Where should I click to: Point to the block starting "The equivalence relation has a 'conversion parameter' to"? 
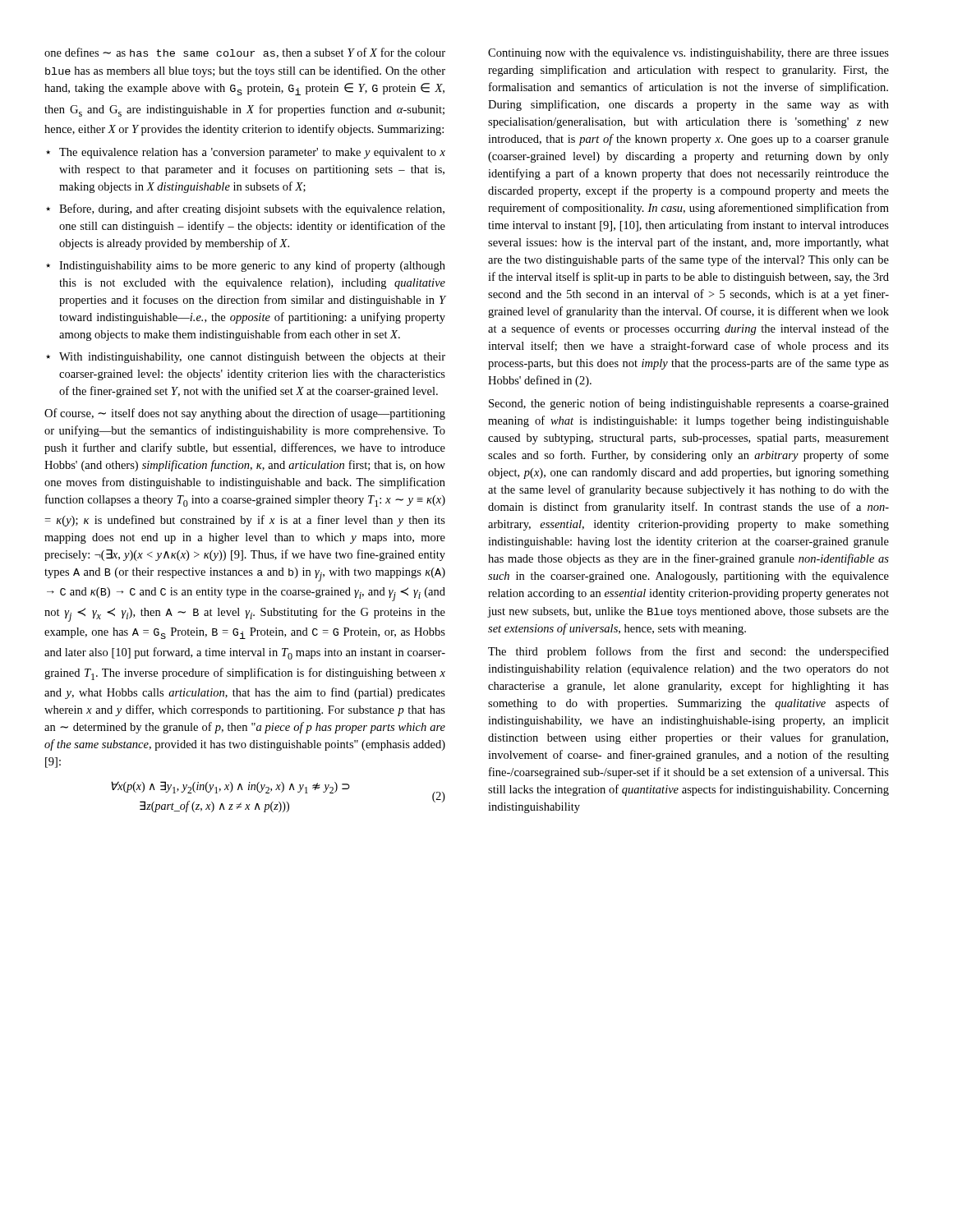[x=252, y=169]
